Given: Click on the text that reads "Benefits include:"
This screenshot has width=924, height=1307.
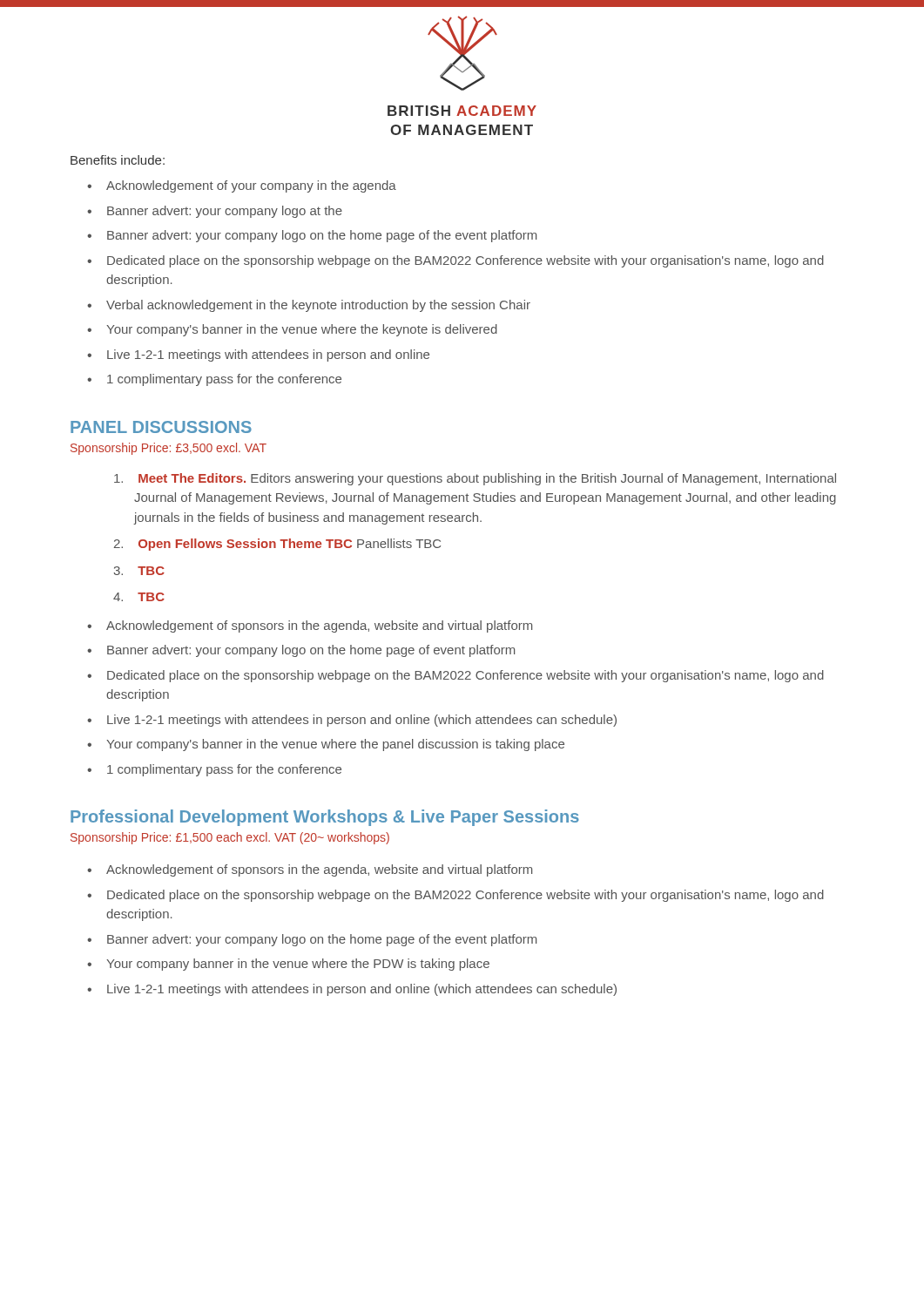Looking at the screenshot, I should [x=118, y=160].
